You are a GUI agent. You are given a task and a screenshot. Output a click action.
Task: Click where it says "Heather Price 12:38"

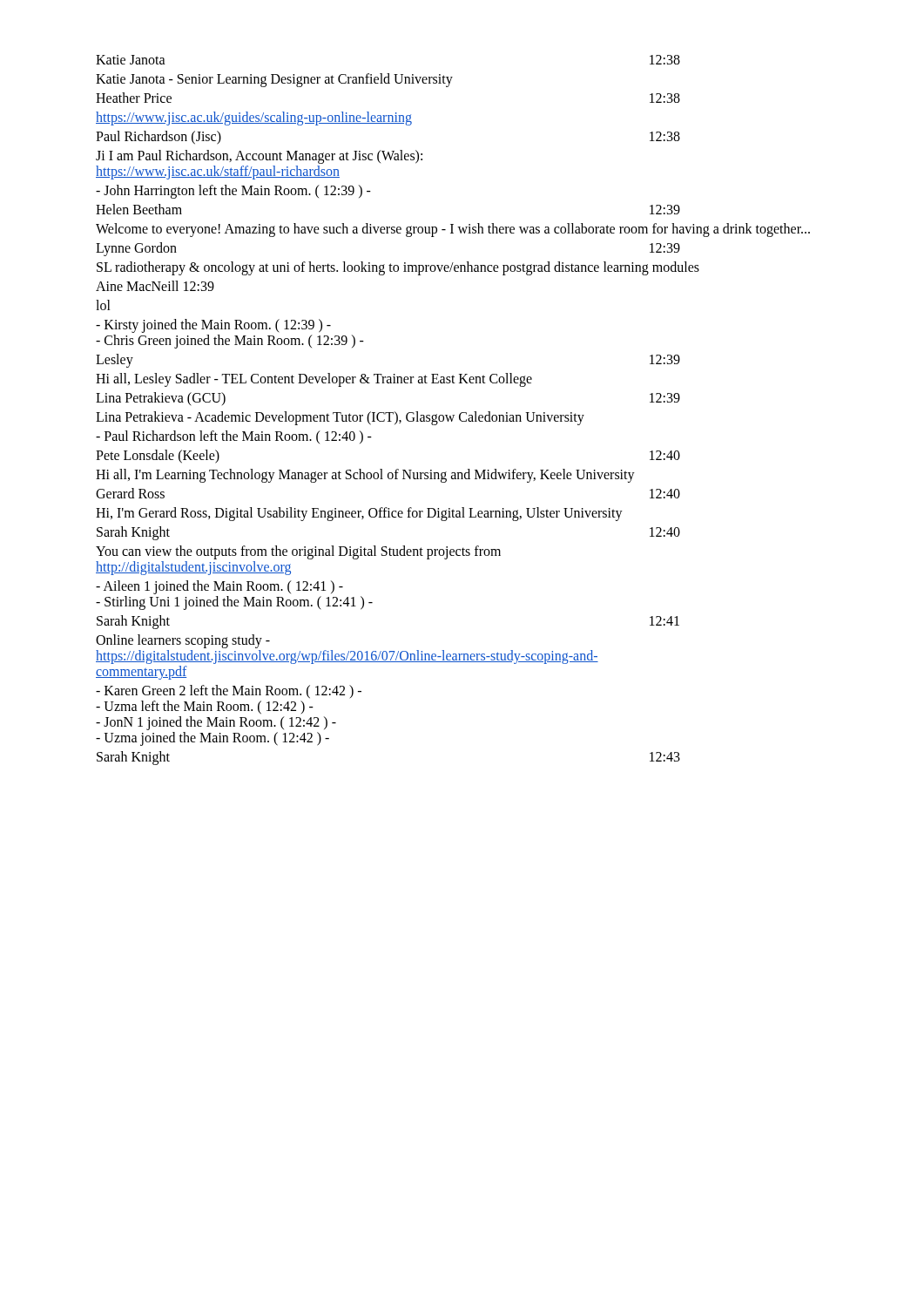pos(135,97)
